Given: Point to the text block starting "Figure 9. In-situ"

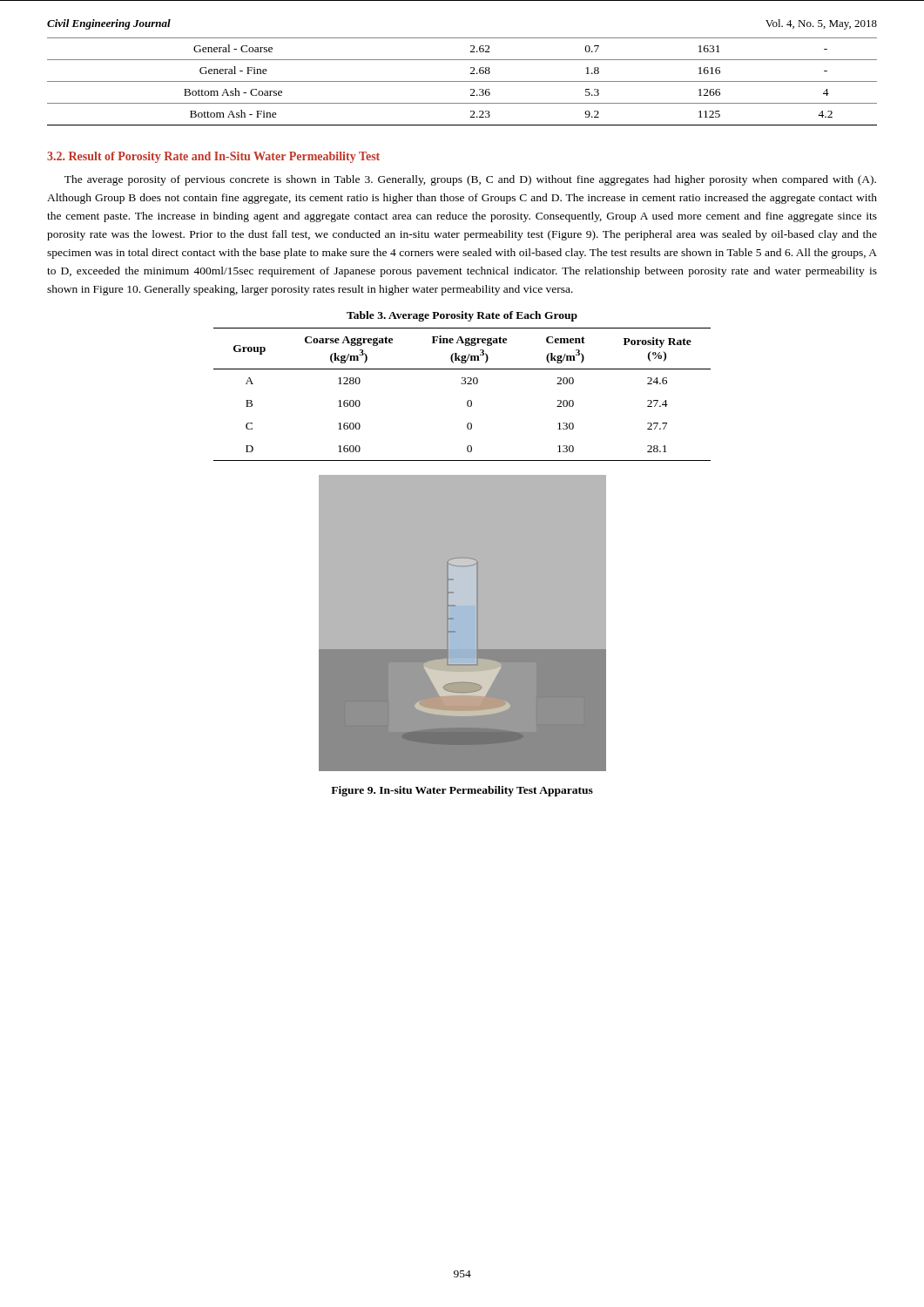Looking at the screenshot, I should (x=462, y=790).
